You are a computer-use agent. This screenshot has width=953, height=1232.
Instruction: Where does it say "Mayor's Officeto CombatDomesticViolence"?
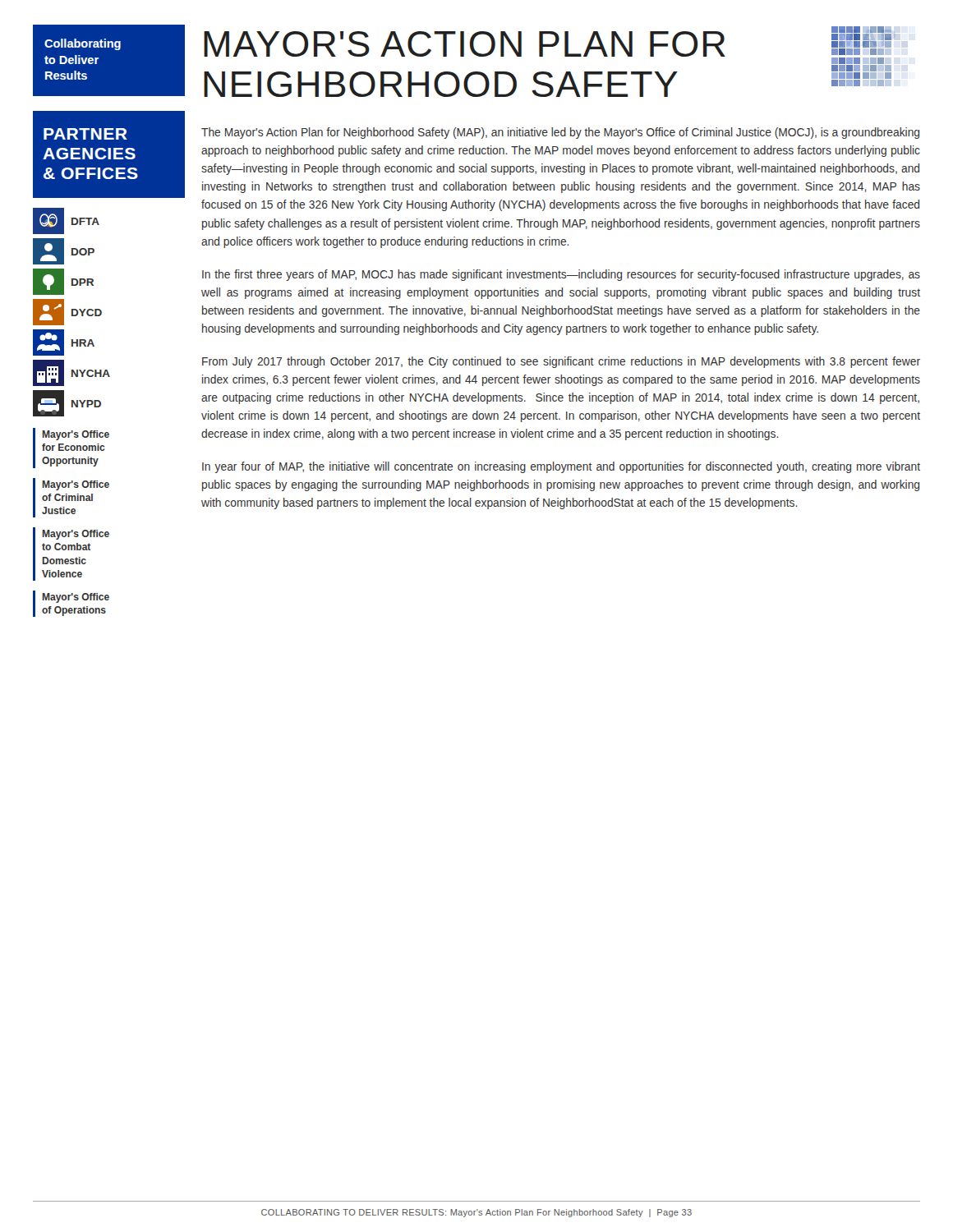coord(76,554)
